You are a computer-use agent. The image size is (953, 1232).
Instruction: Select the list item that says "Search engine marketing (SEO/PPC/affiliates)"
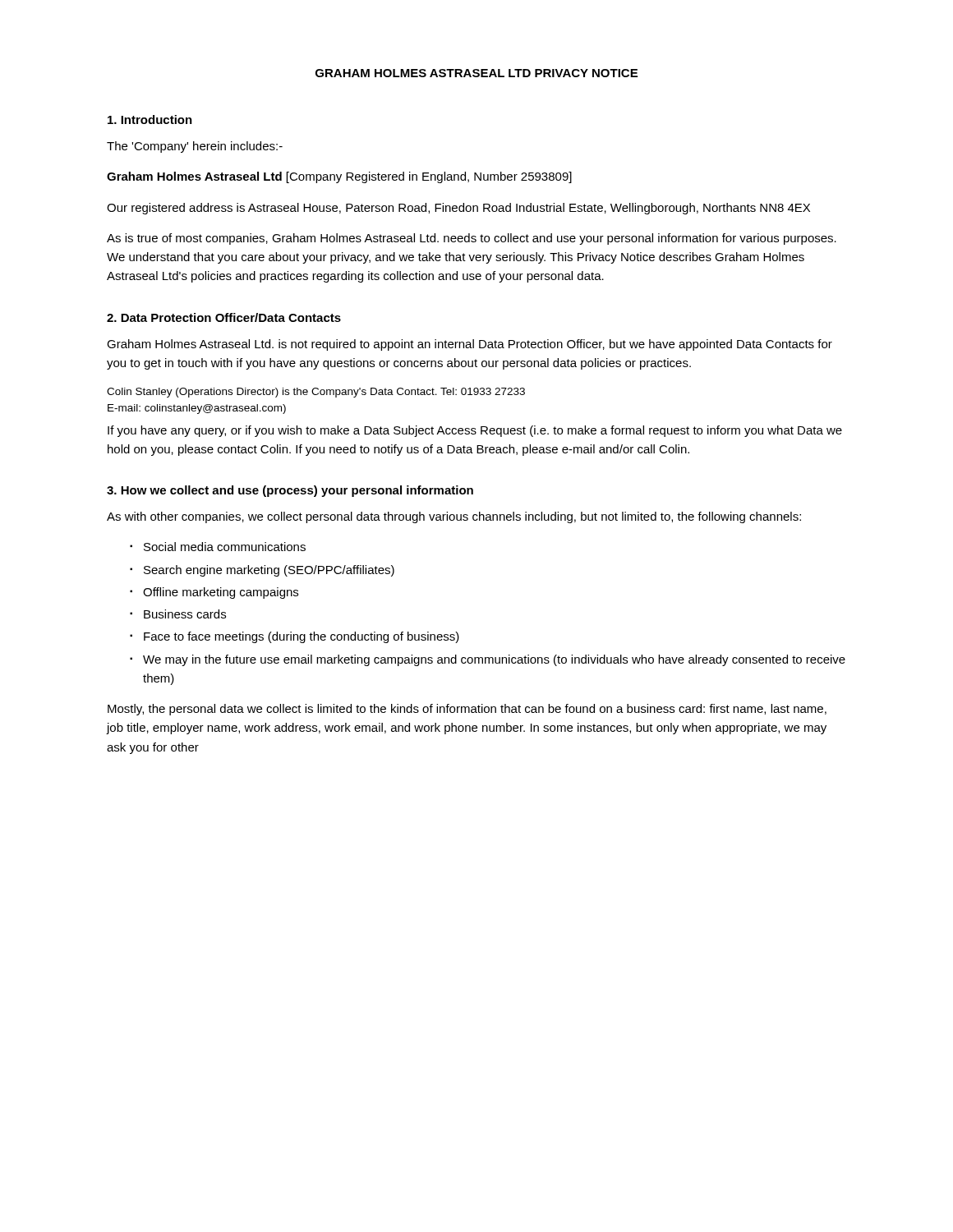click(x=269, y=569)
